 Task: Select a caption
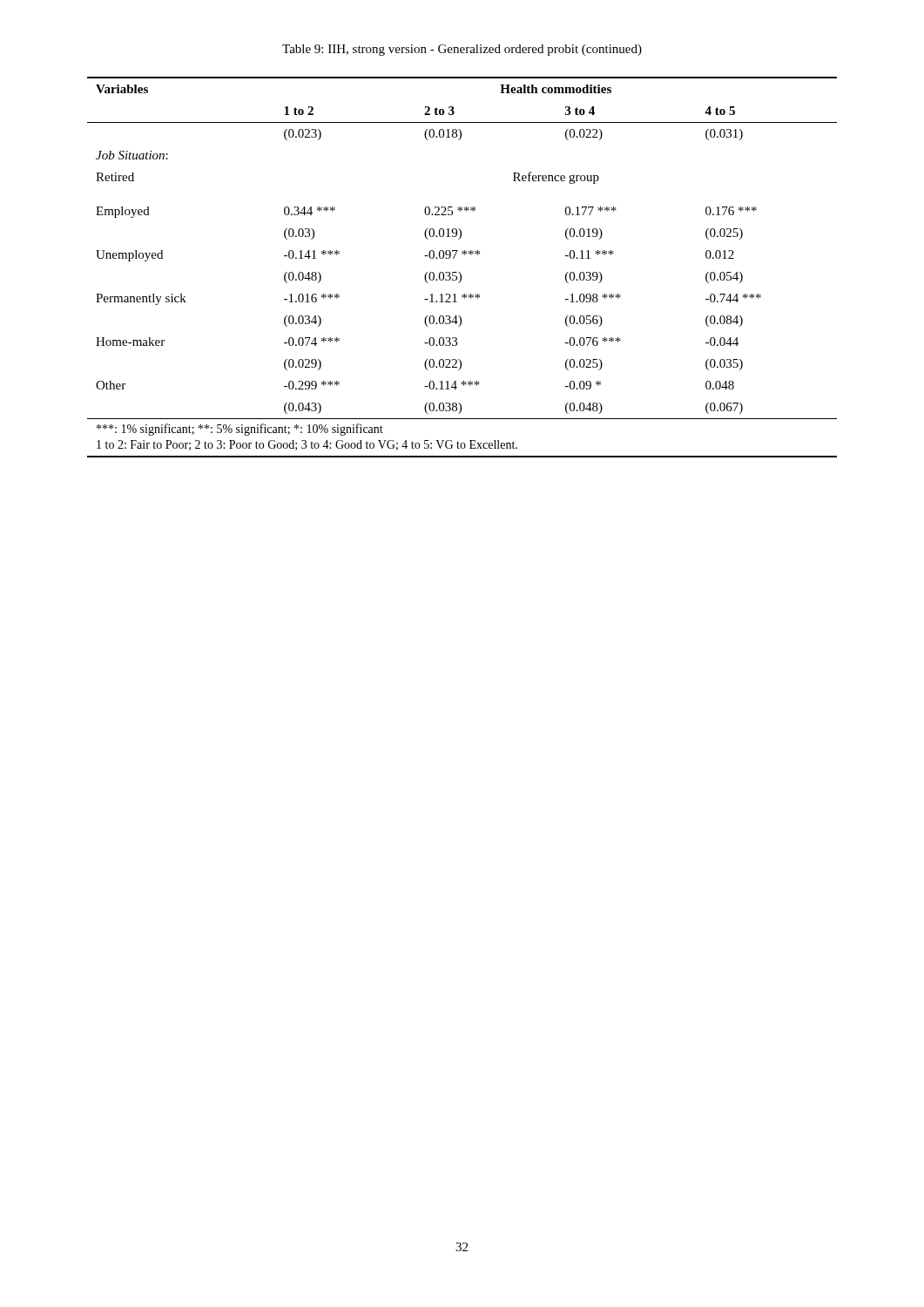(462, 49)
